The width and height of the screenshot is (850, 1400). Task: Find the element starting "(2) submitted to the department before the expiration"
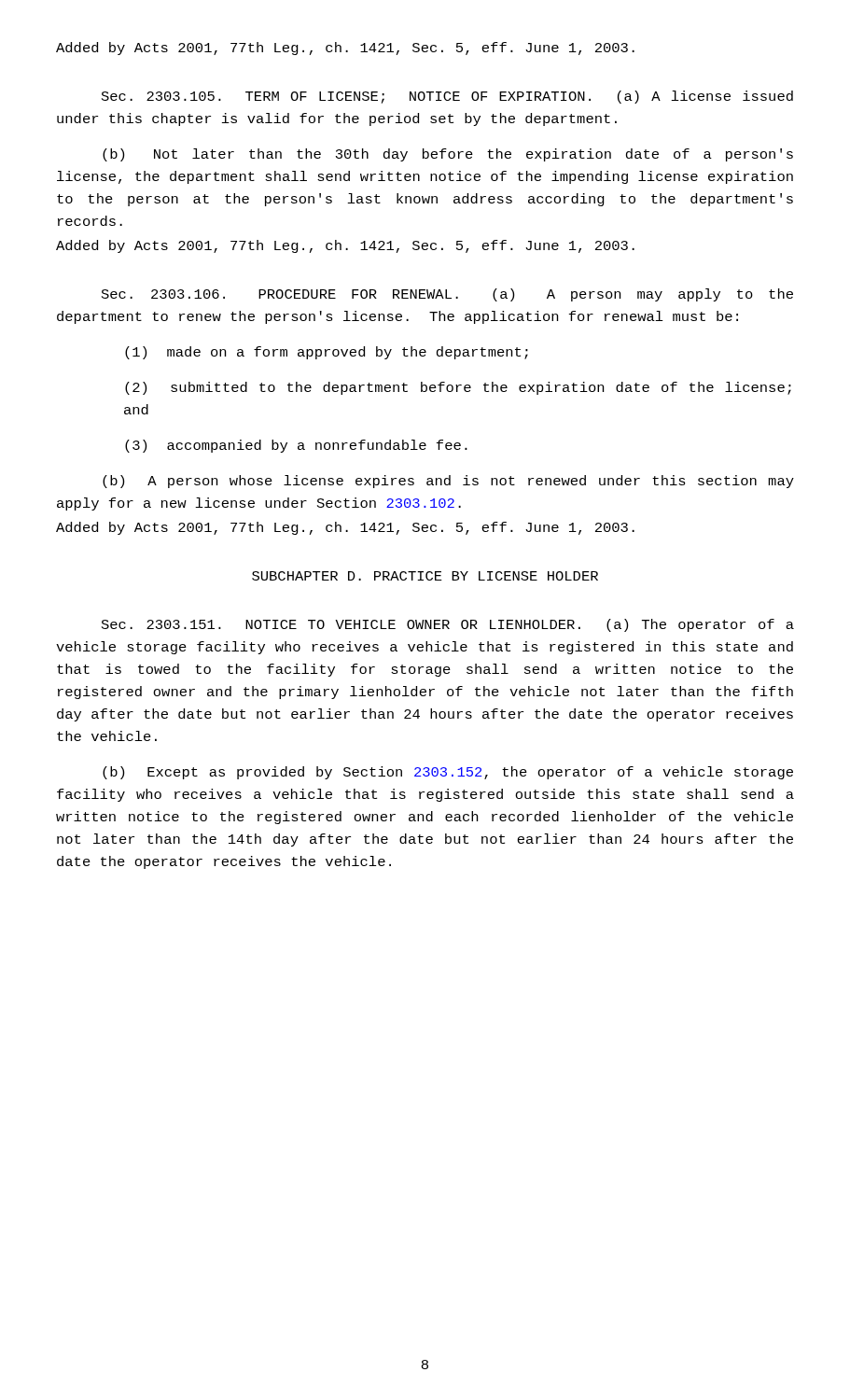[459, 400]
